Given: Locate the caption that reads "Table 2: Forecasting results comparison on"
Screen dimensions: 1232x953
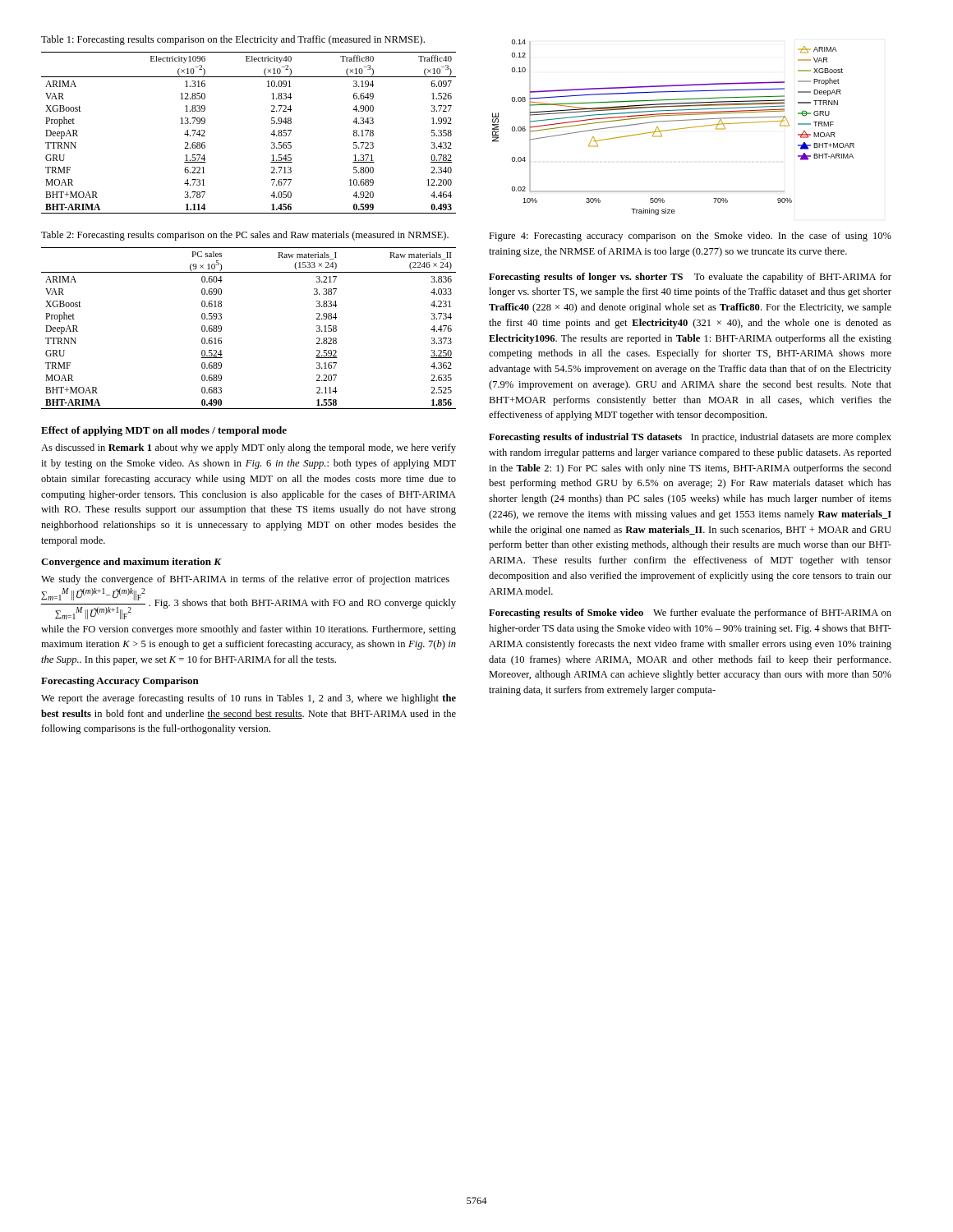Looking at the screenshot, I should [x=245, y=235].
